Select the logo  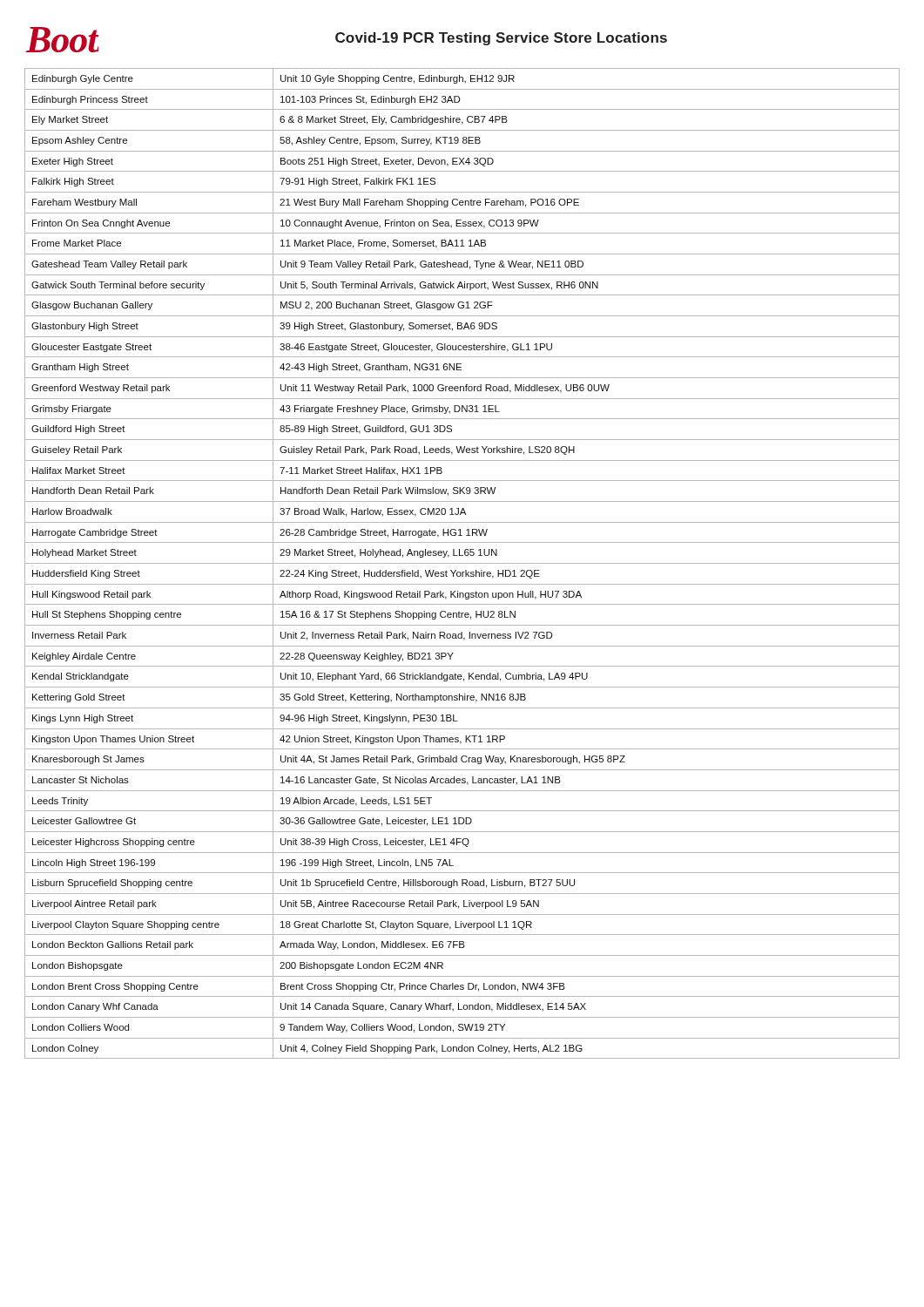pos(64,38)
